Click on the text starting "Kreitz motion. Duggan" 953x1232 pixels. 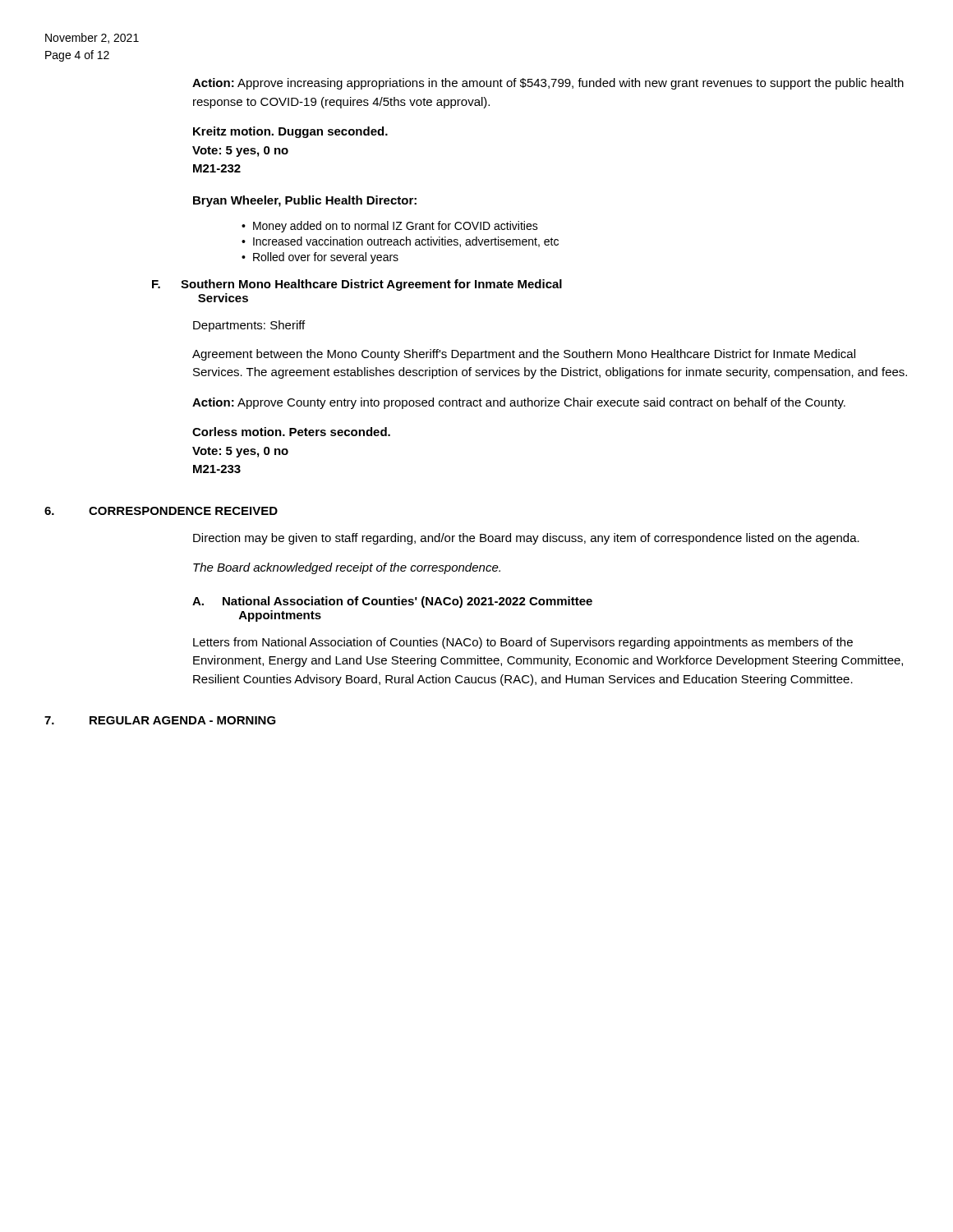[x=290, y=132]
